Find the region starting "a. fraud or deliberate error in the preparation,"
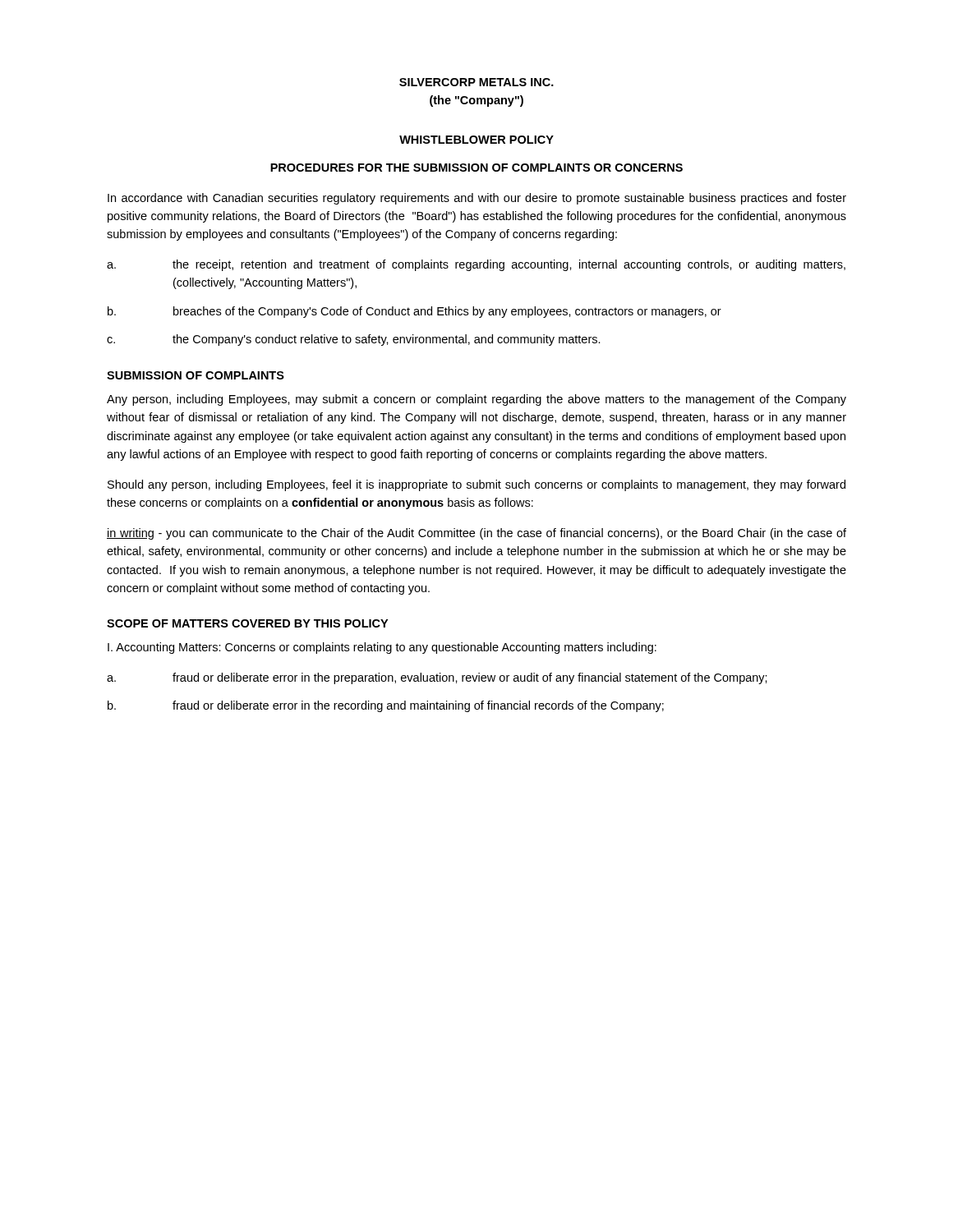The height and width of the screenshot is (1232, 953). tap(476, 678)
